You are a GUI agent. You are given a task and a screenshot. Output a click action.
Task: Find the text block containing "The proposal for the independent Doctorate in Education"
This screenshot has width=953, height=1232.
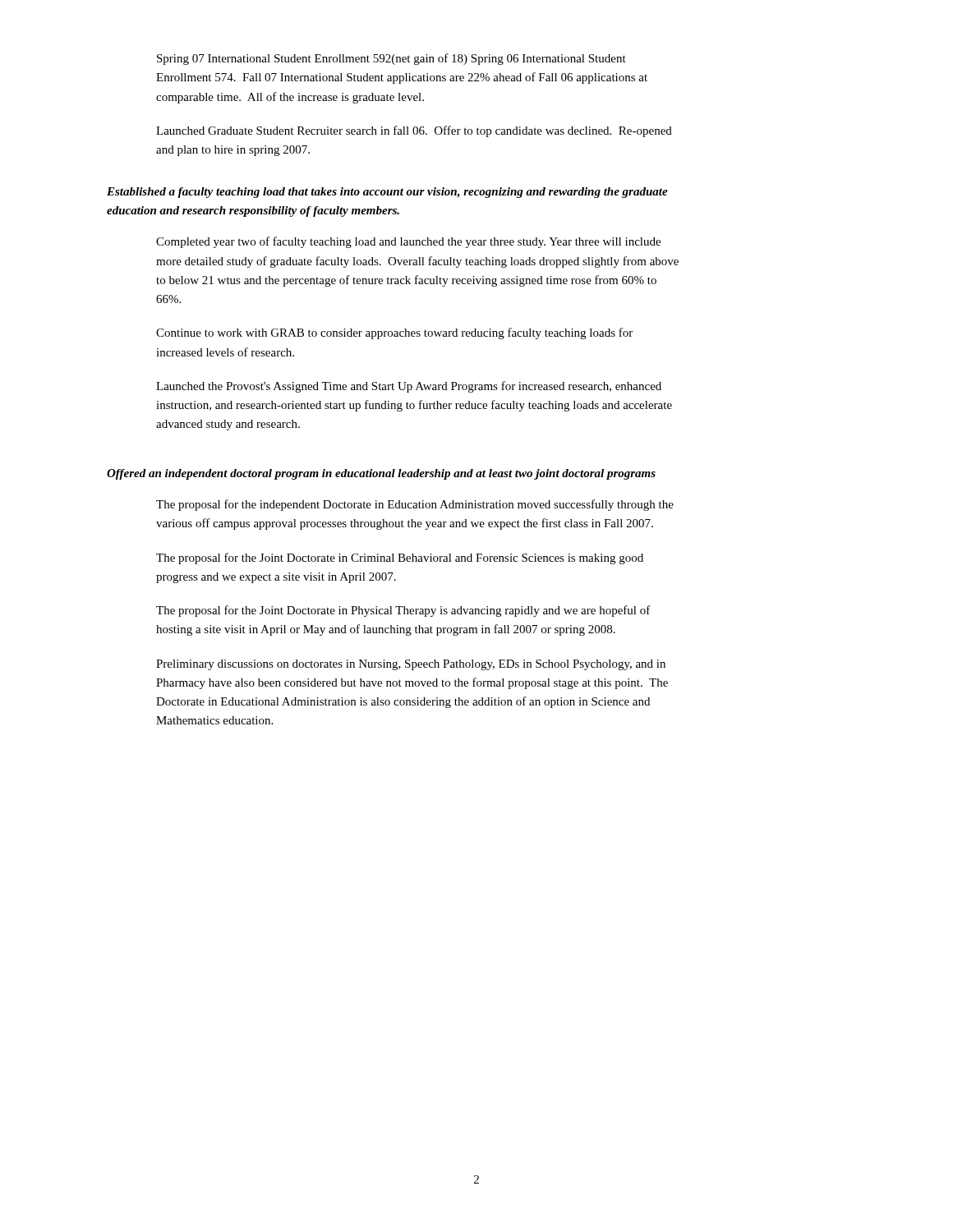pyautogui.click(x=415, y=514)
